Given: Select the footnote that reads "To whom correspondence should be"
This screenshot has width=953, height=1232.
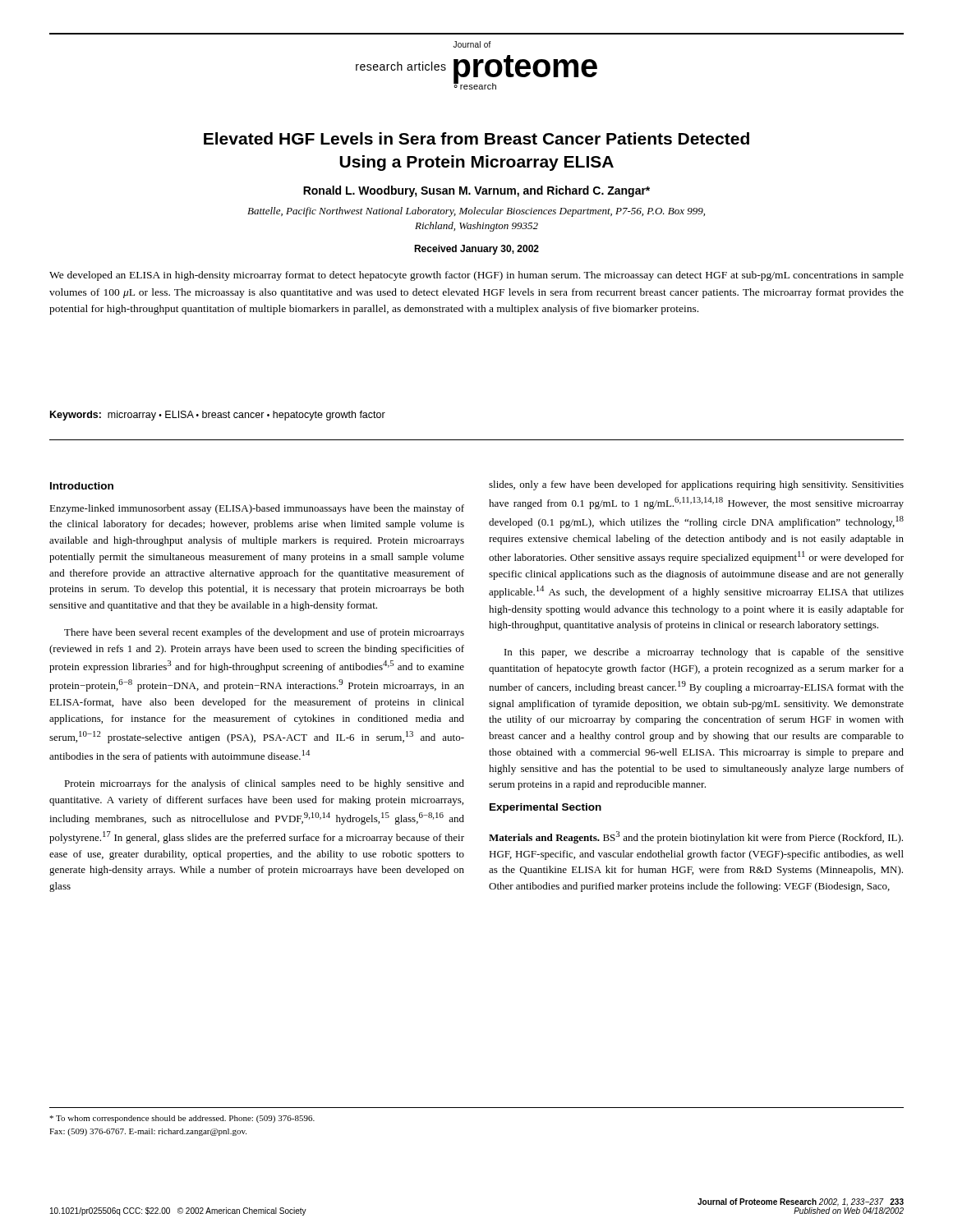Looking at the screenshot, I should pyautogui.click(x=182, y=1124).
